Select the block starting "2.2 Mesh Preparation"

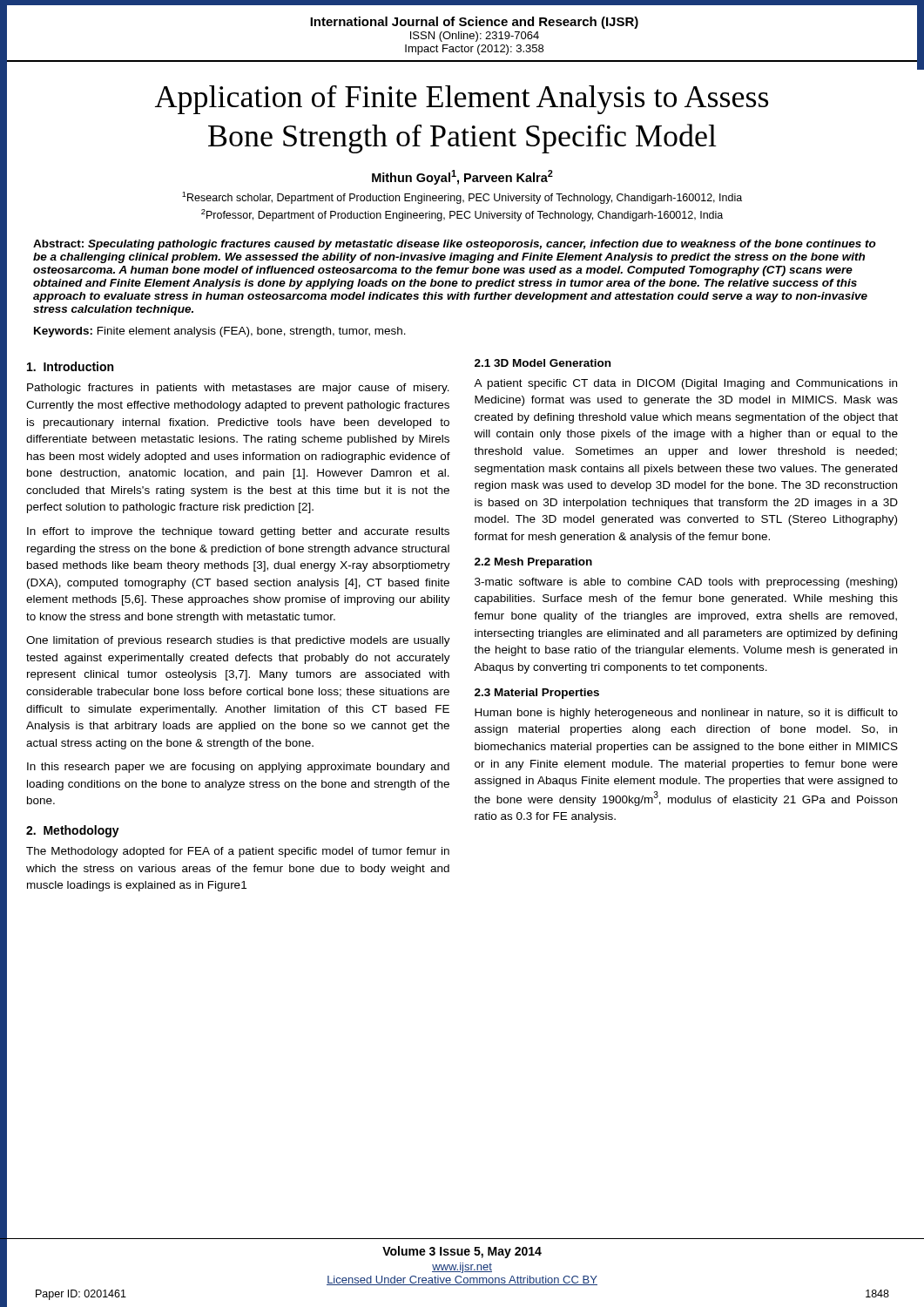click(x=533, y=562)
